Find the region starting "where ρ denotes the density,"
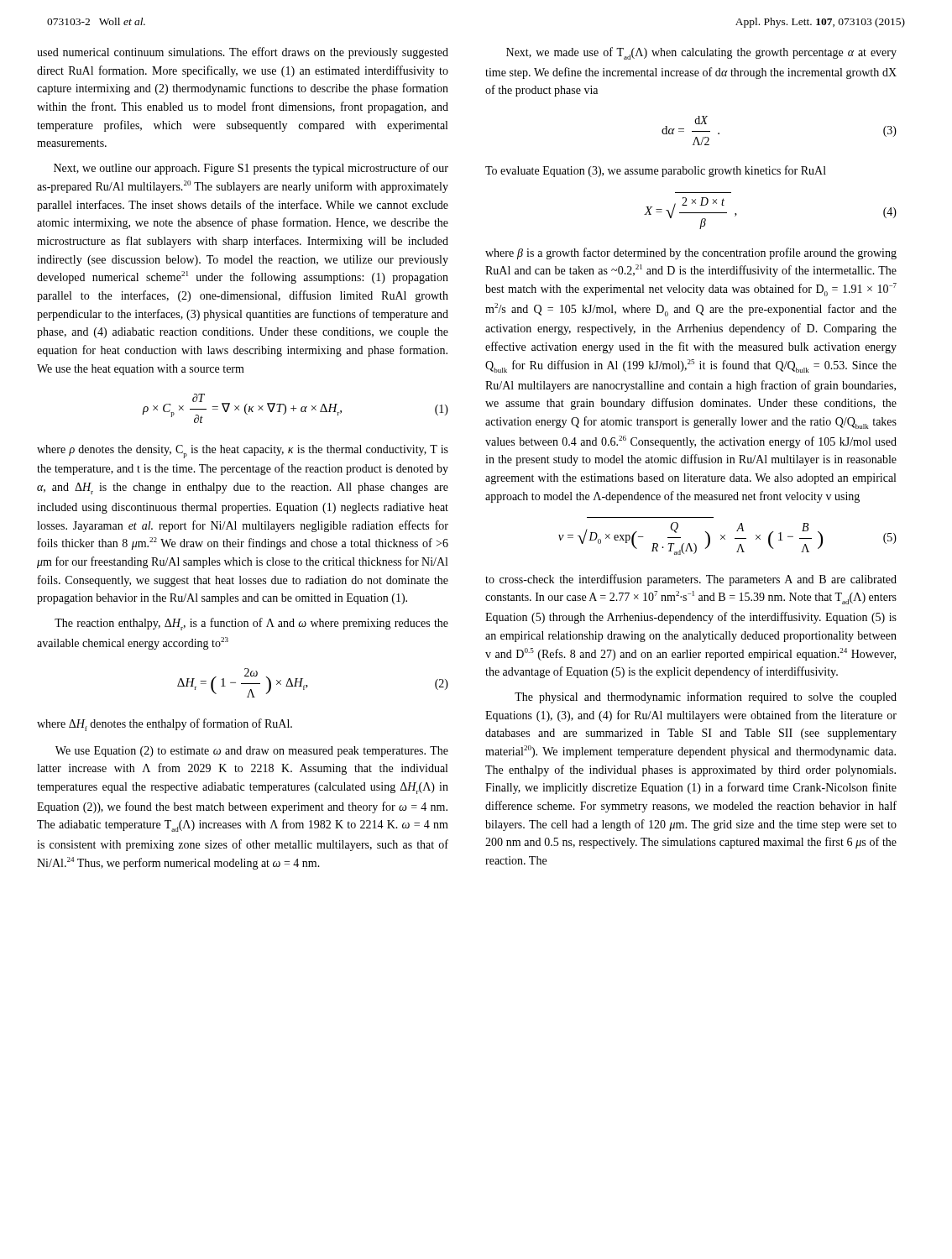 (x=243, y=524)
